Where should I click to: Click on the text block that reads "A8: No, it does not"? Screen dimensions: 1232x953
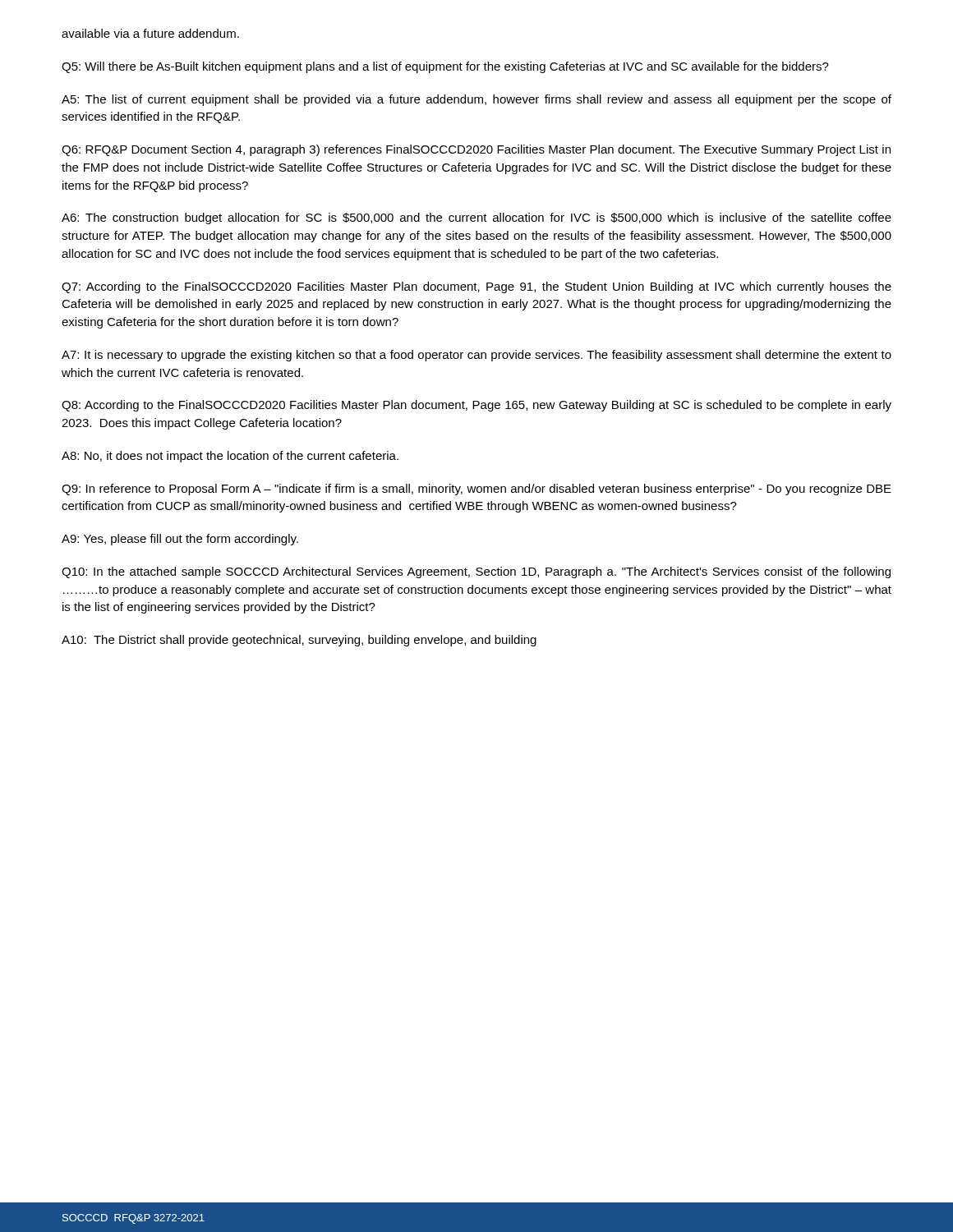click(230, 455)
